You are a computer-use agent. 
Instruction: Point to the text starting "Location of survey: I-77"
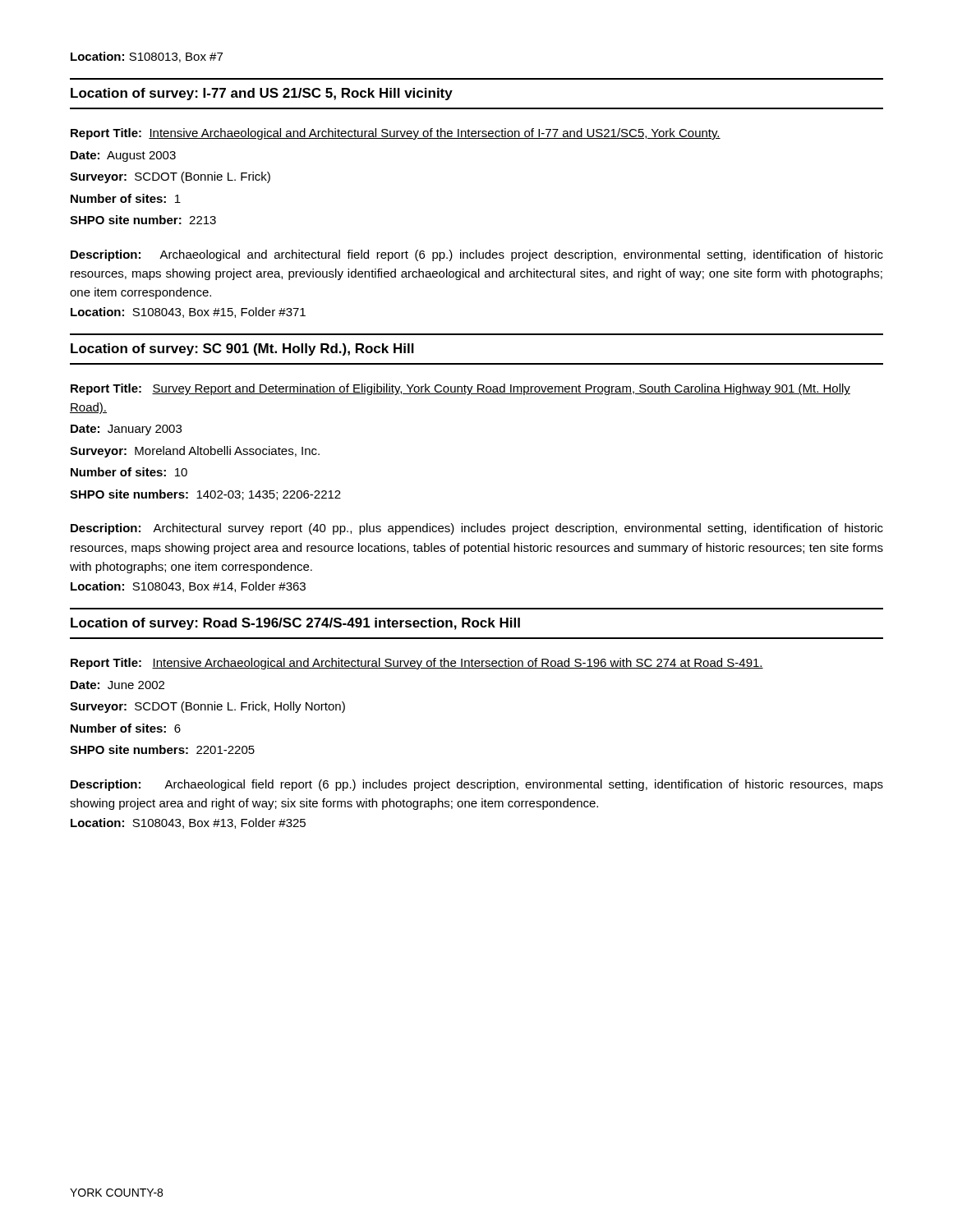tap(261, 93)
